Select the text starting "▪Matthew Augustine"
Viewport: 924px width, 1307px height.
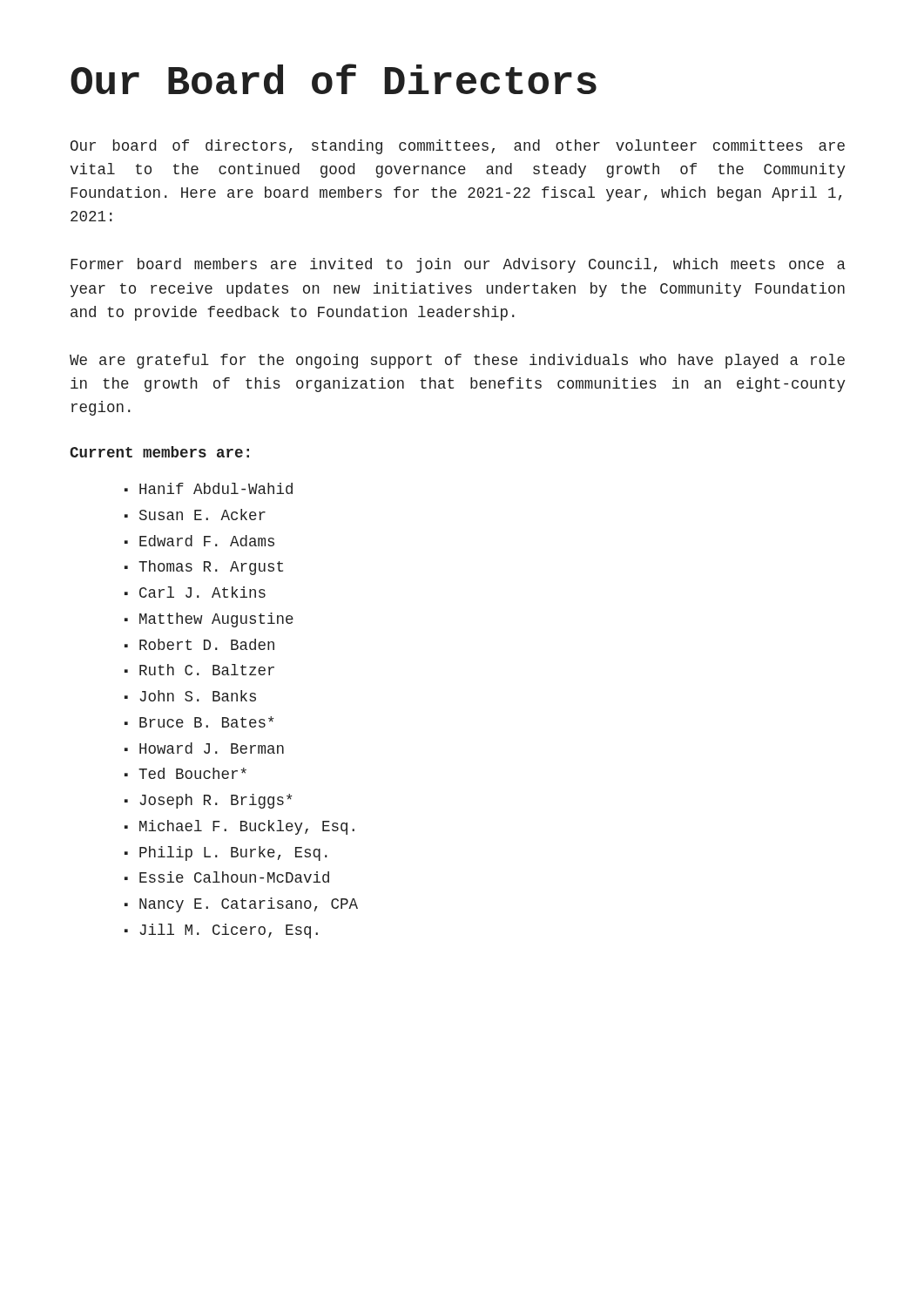click(x=208, y=620)
